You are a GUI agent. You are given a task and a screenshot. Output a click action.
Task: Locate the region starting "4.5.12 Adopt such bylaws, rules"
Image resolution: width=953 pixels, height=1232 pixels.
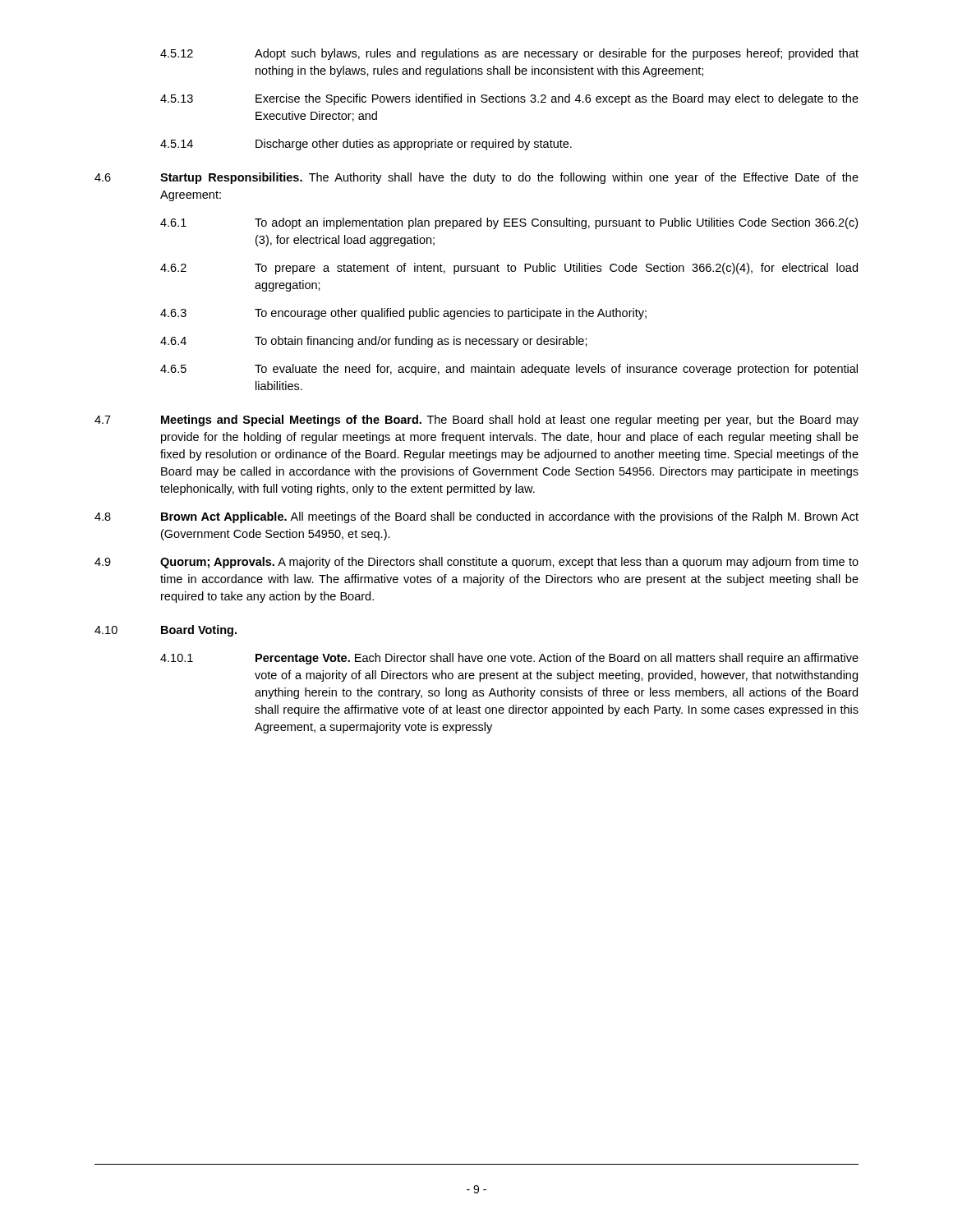point(509,62)
